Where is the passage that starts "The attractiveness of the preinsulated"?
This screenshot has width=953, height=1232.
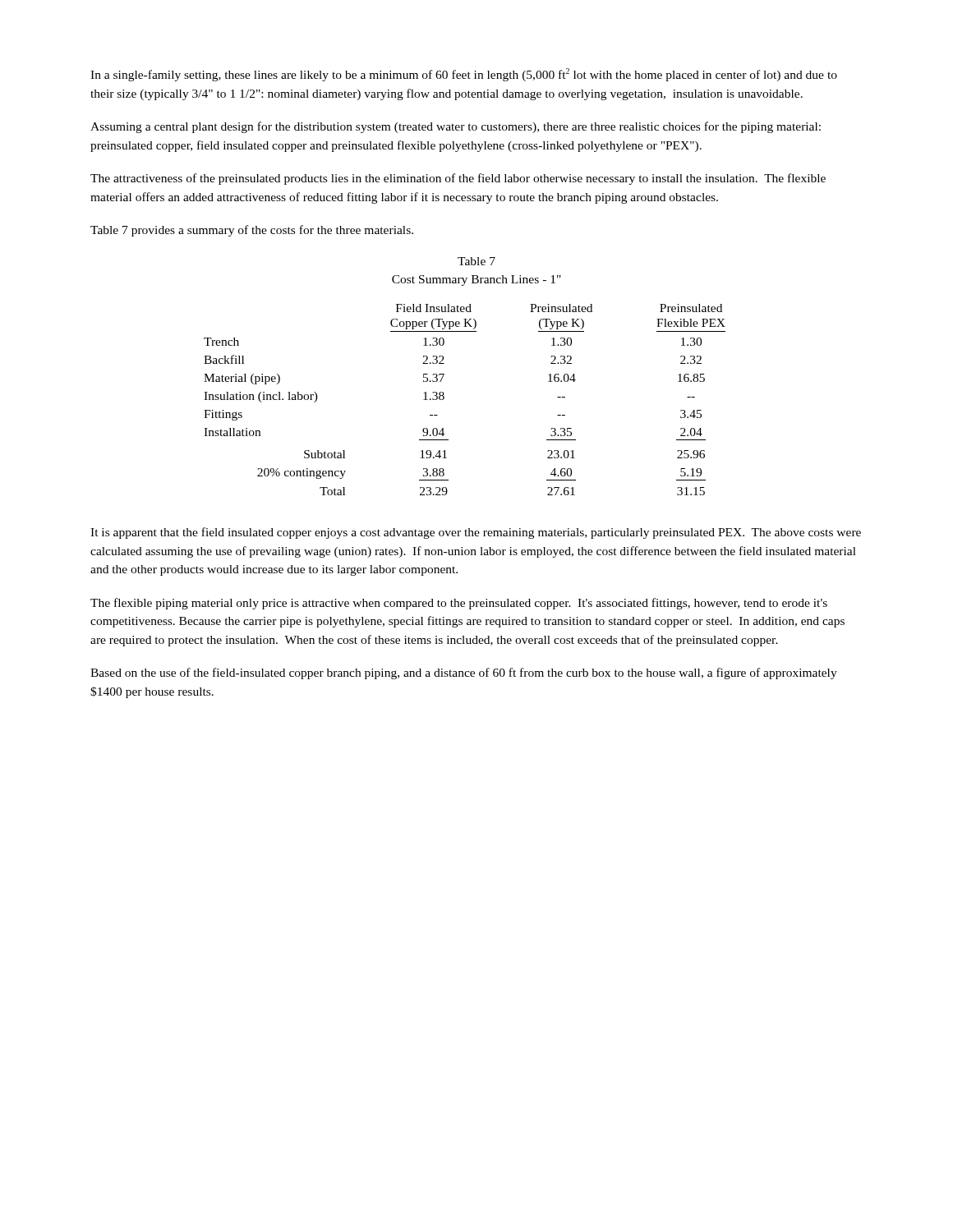pos(476,188)
